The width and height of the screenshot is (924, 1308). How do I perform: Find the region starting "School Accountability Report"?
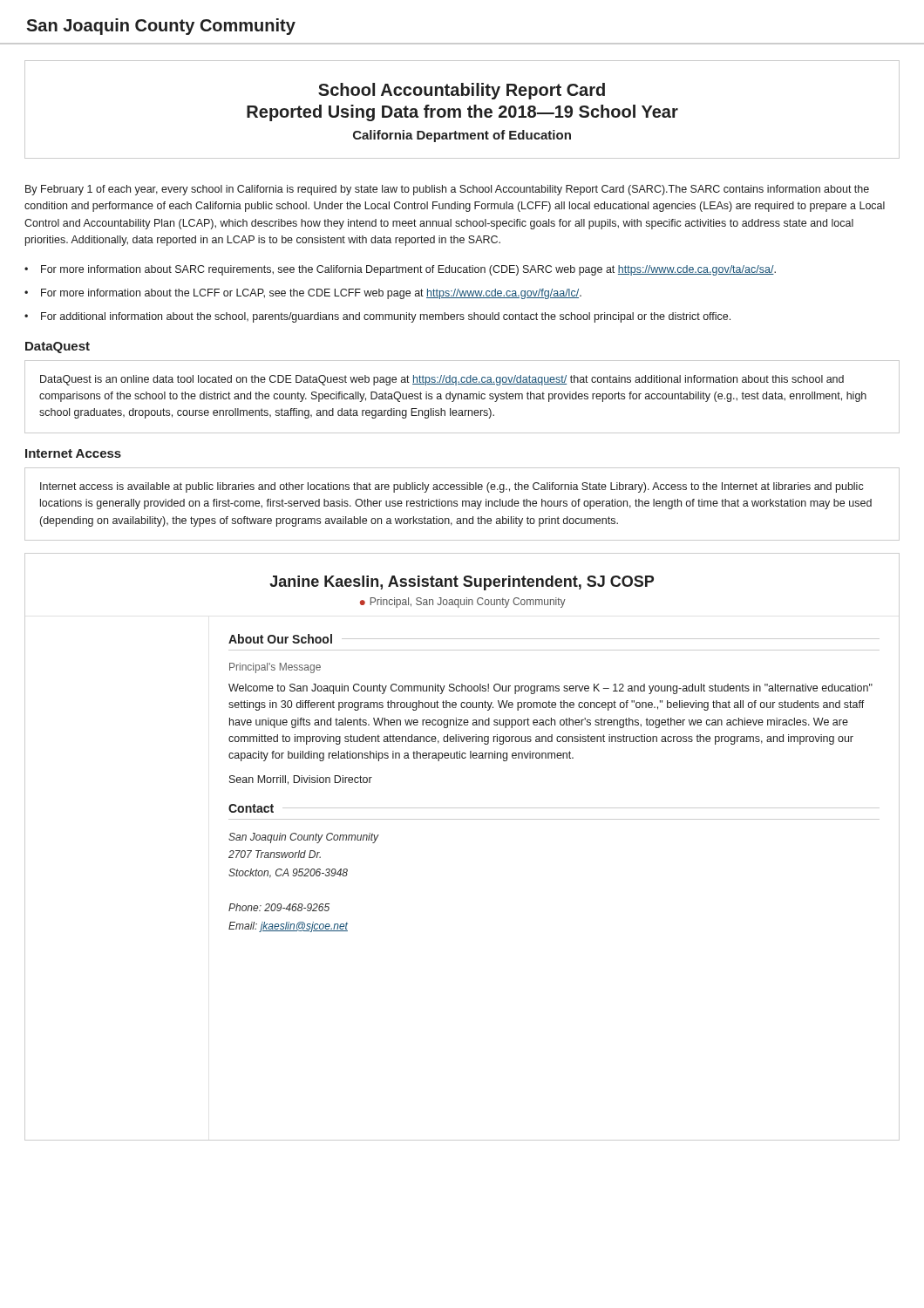(462, 111)
